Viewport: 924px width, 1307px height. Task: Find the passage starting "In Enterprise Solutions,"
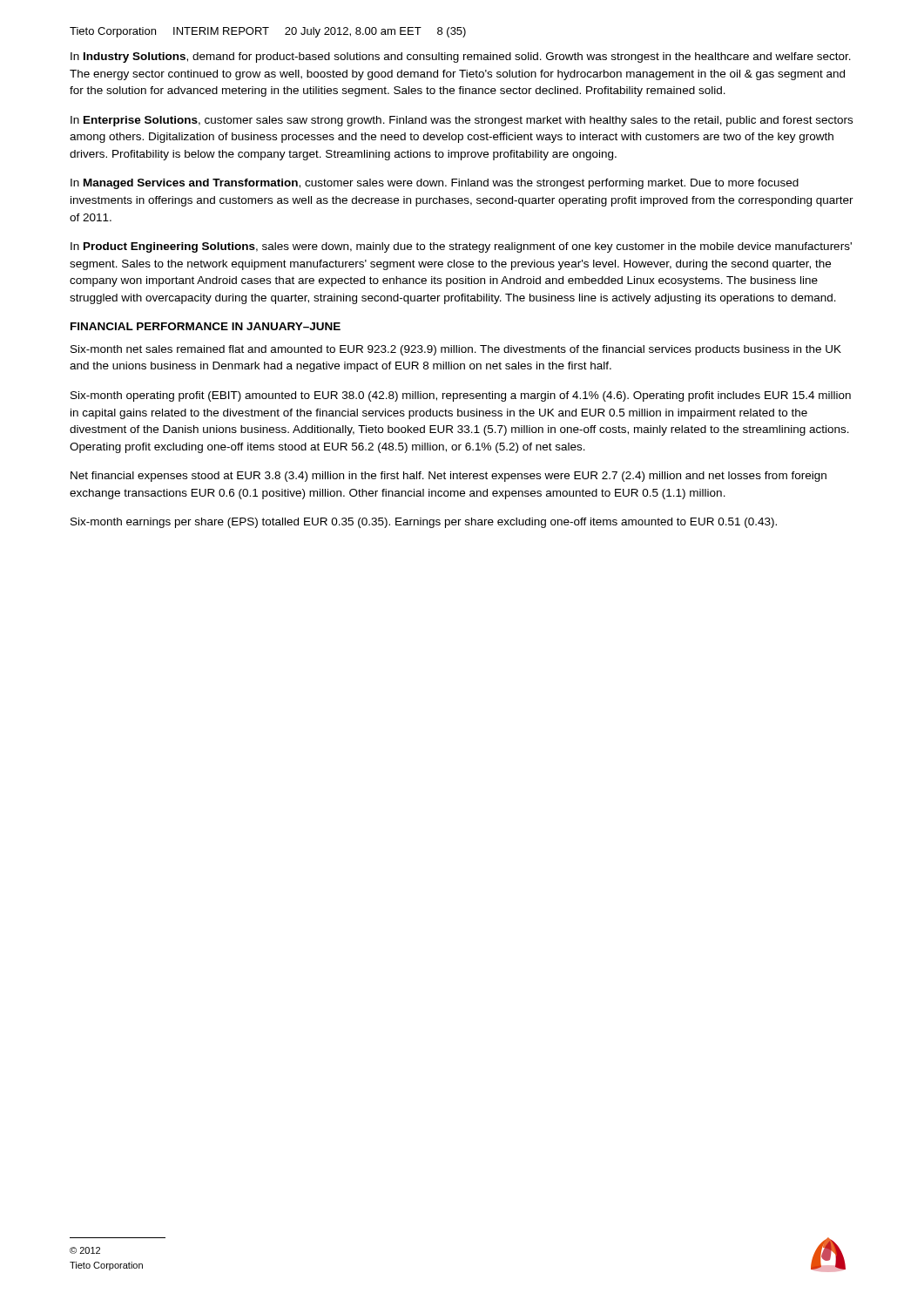click(x=462, y=137)
